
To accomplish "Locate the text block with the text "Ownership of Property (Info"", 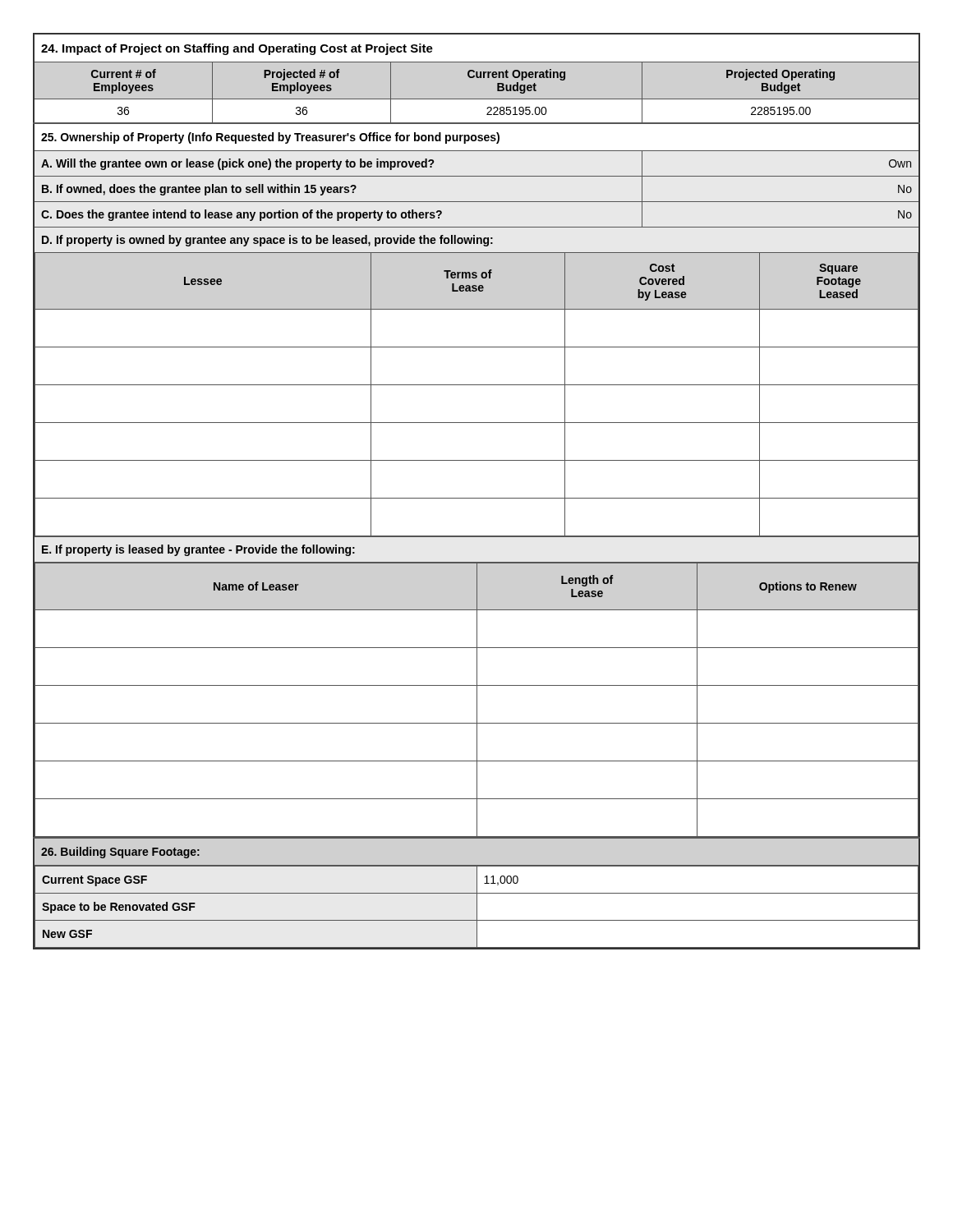I will 271,137.
